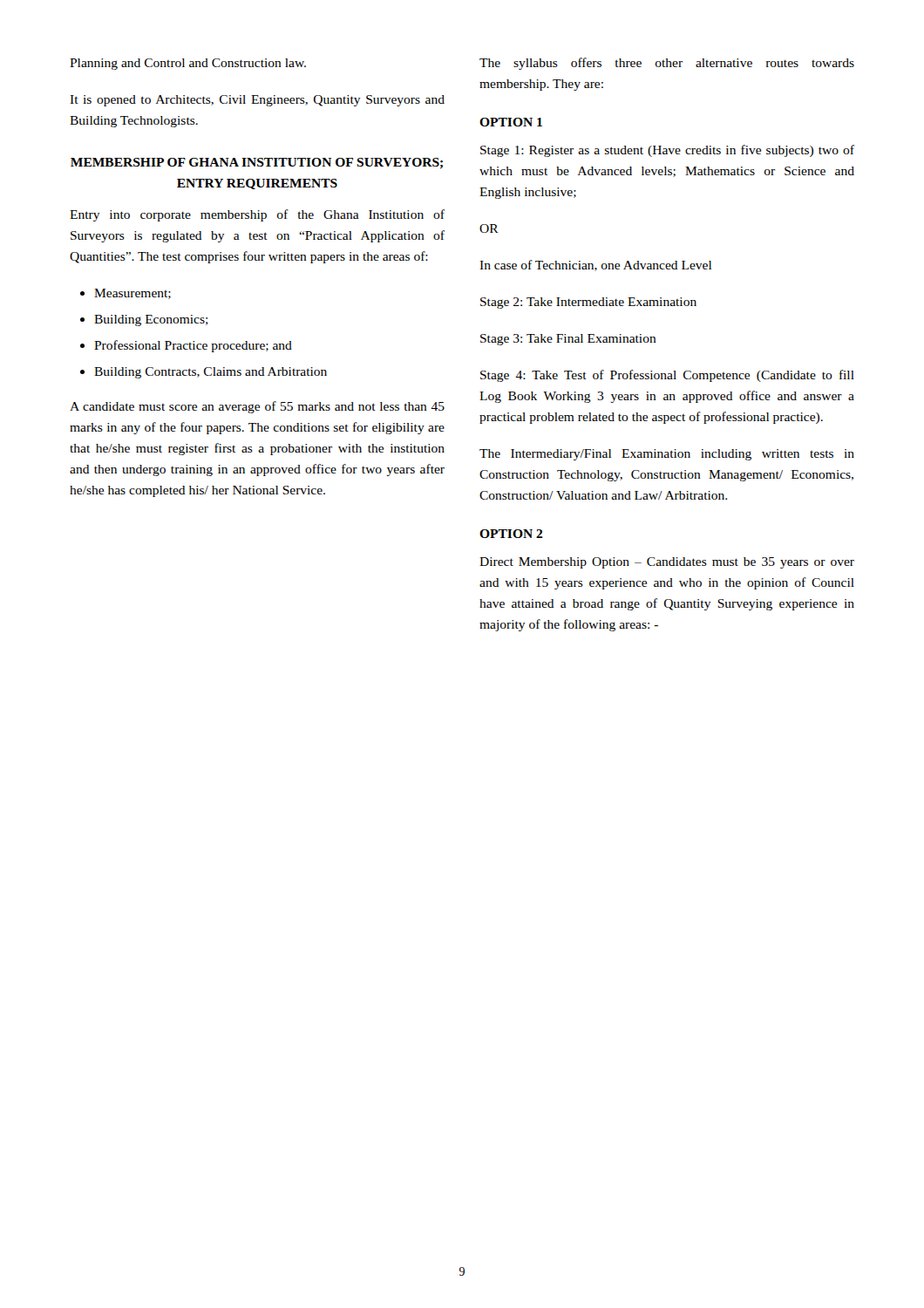Locate the text block starting "A candidate must score an"

(x=257, y=448)
